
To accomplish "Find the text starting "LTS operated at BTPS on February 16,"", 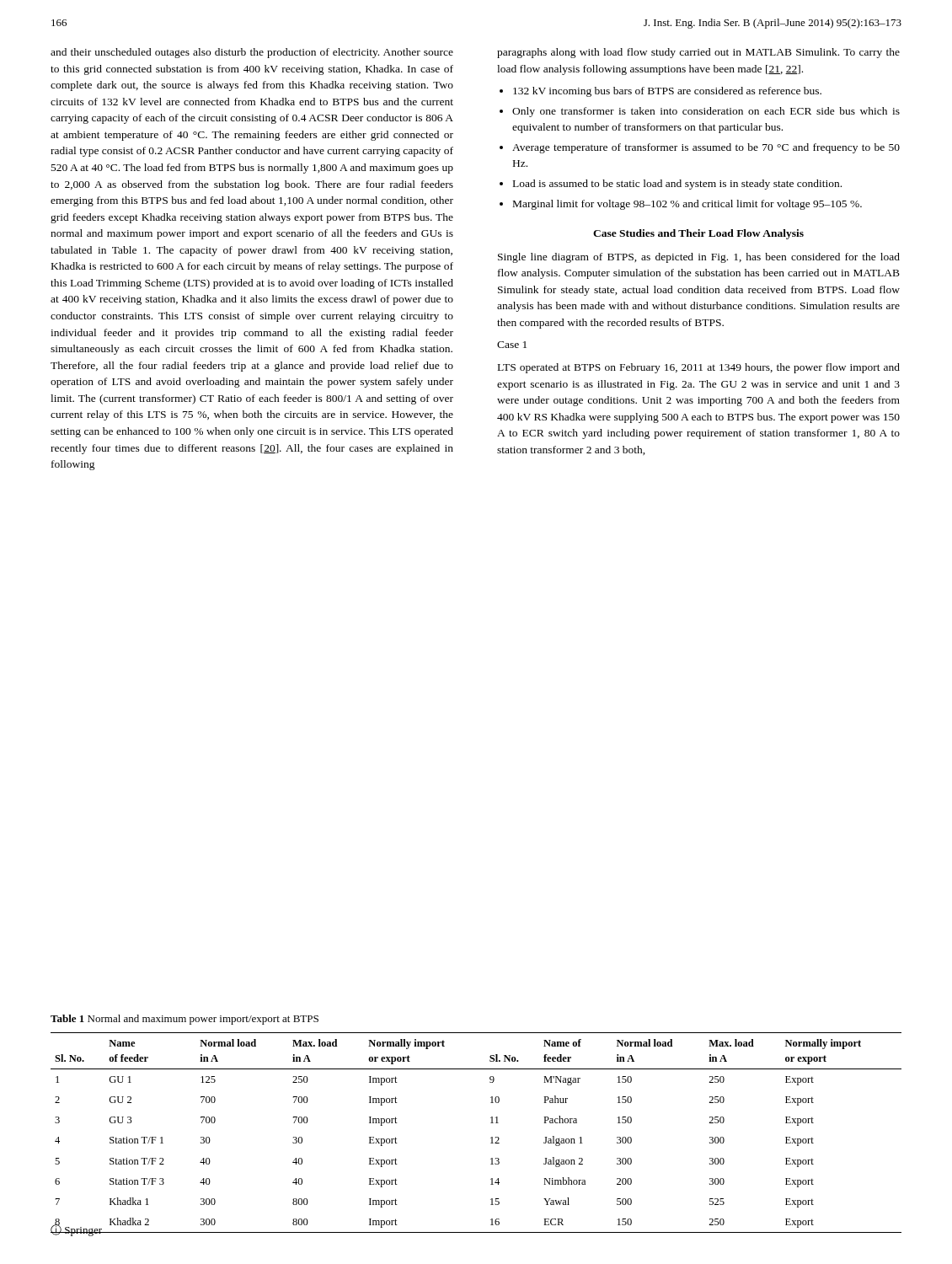I will tap(698, 408).
